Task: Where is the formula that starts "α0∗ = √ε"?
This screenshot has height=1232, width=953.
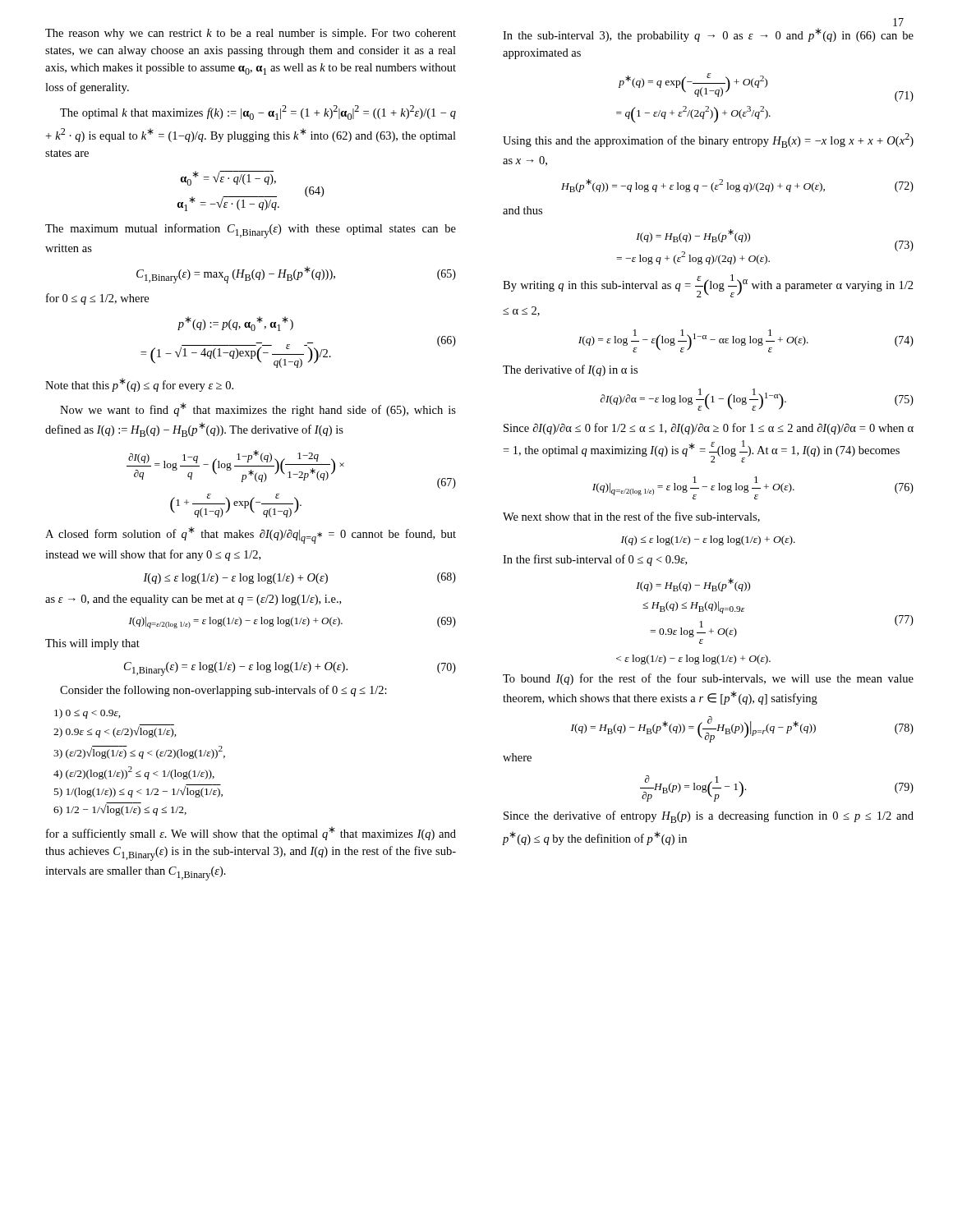Action: (x=251, y=191)
